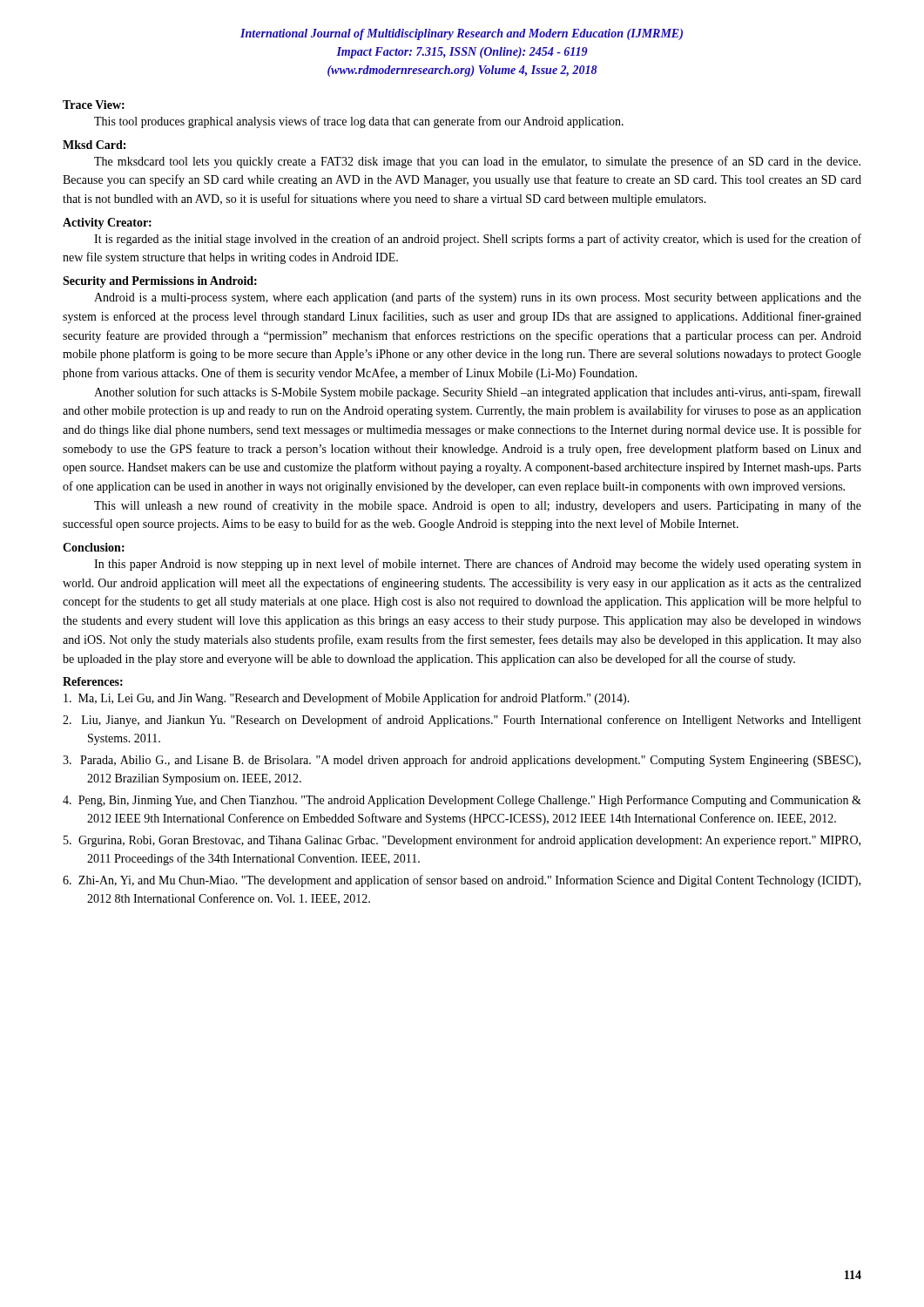The width and height of the screenshot is (924, 1307).
Task: Locate the block of text that opens with "2. Liu, Jianye, and Jiankun Yu."
Action: [462, 729]
